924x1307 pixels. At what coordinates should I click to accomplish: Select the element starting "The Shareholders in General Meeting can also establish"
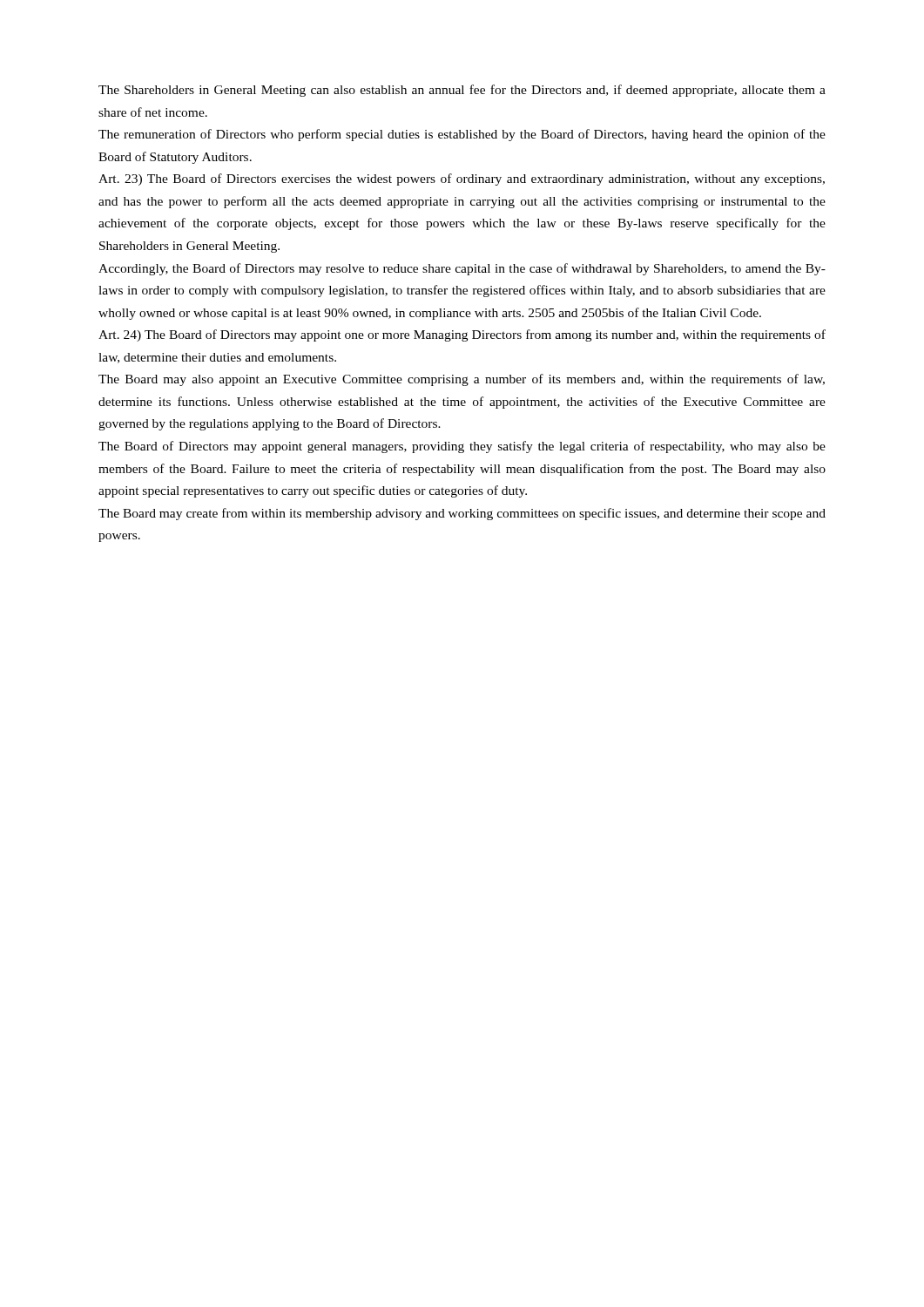click(462, 312)
